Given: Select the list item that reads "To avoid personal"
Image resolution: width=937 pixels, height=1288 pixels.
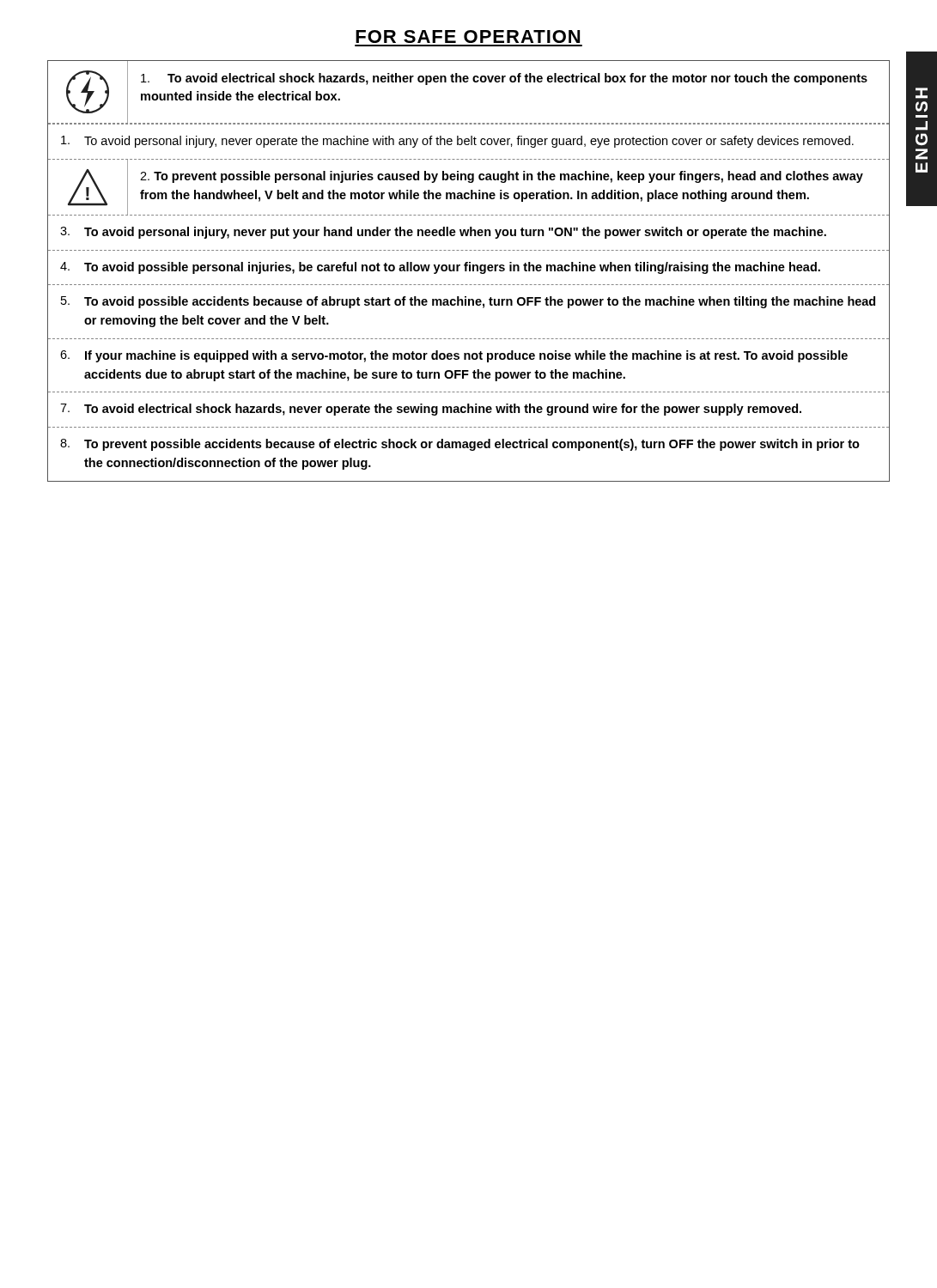Looking at the screenshot, I should pos(457,142).
